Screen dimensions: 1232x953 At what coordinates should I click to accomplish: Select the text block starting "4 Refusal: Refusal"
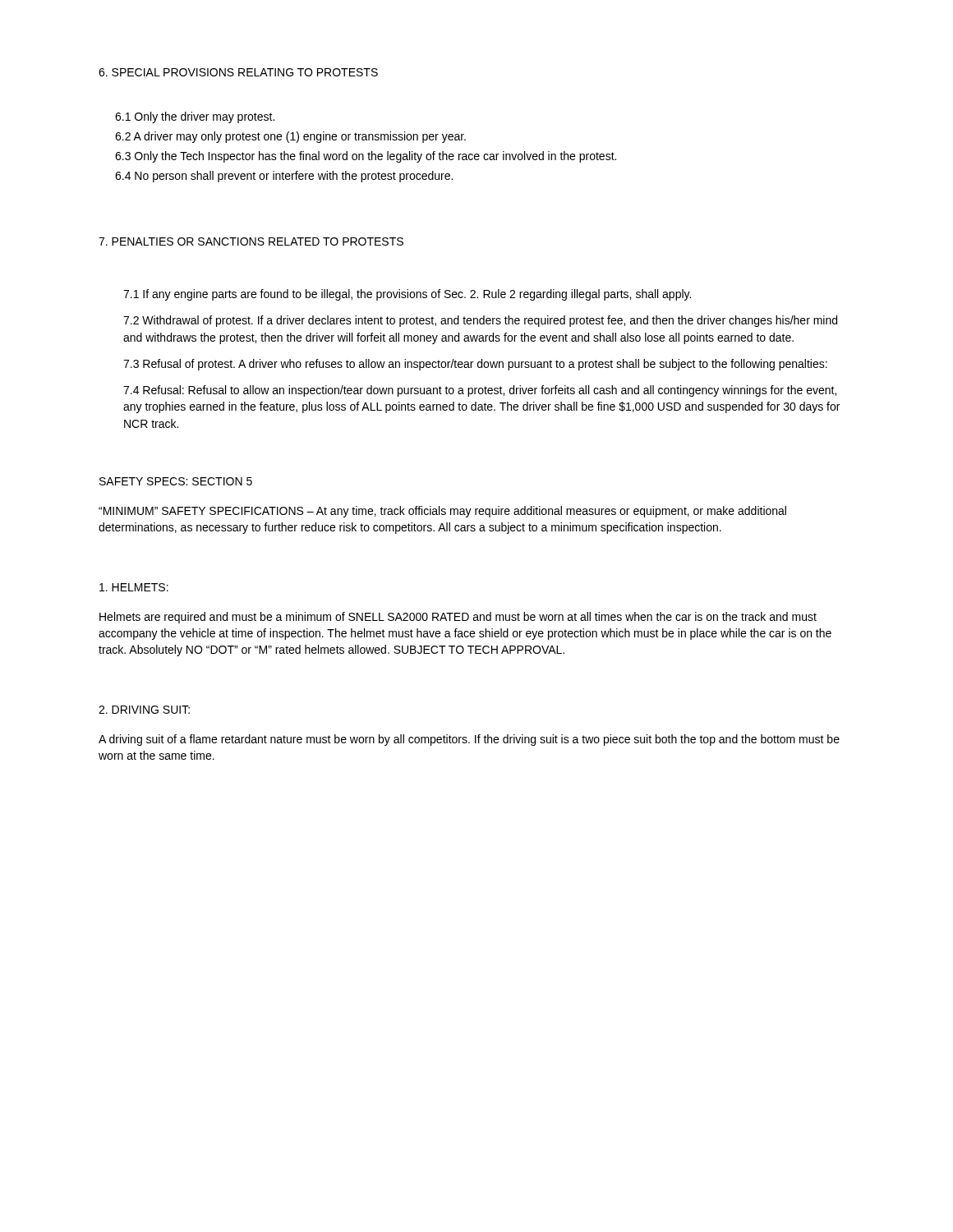[482, 407]
